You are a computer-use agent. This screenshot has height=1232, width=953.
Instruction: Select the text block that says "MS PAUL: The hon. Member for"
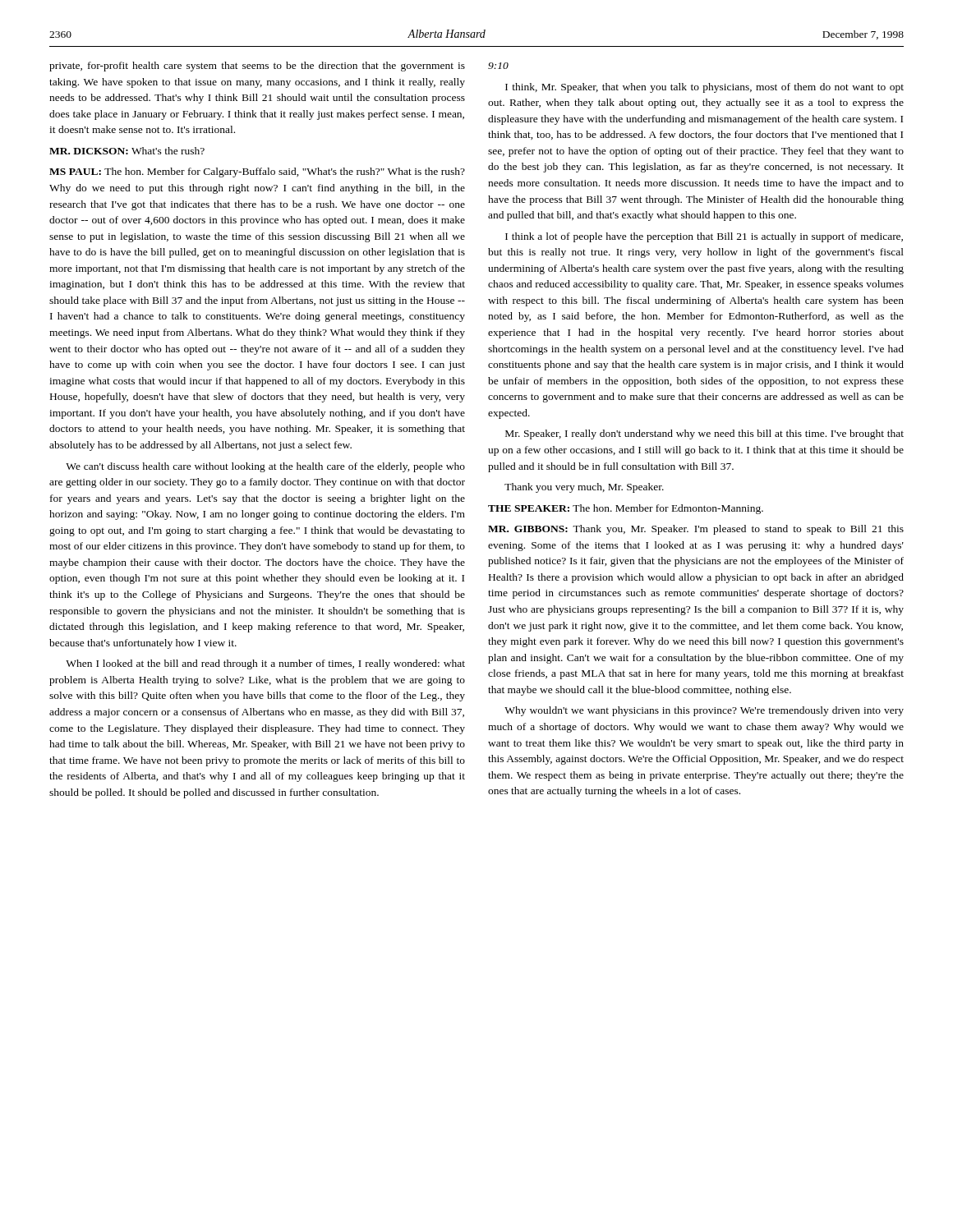257,308
